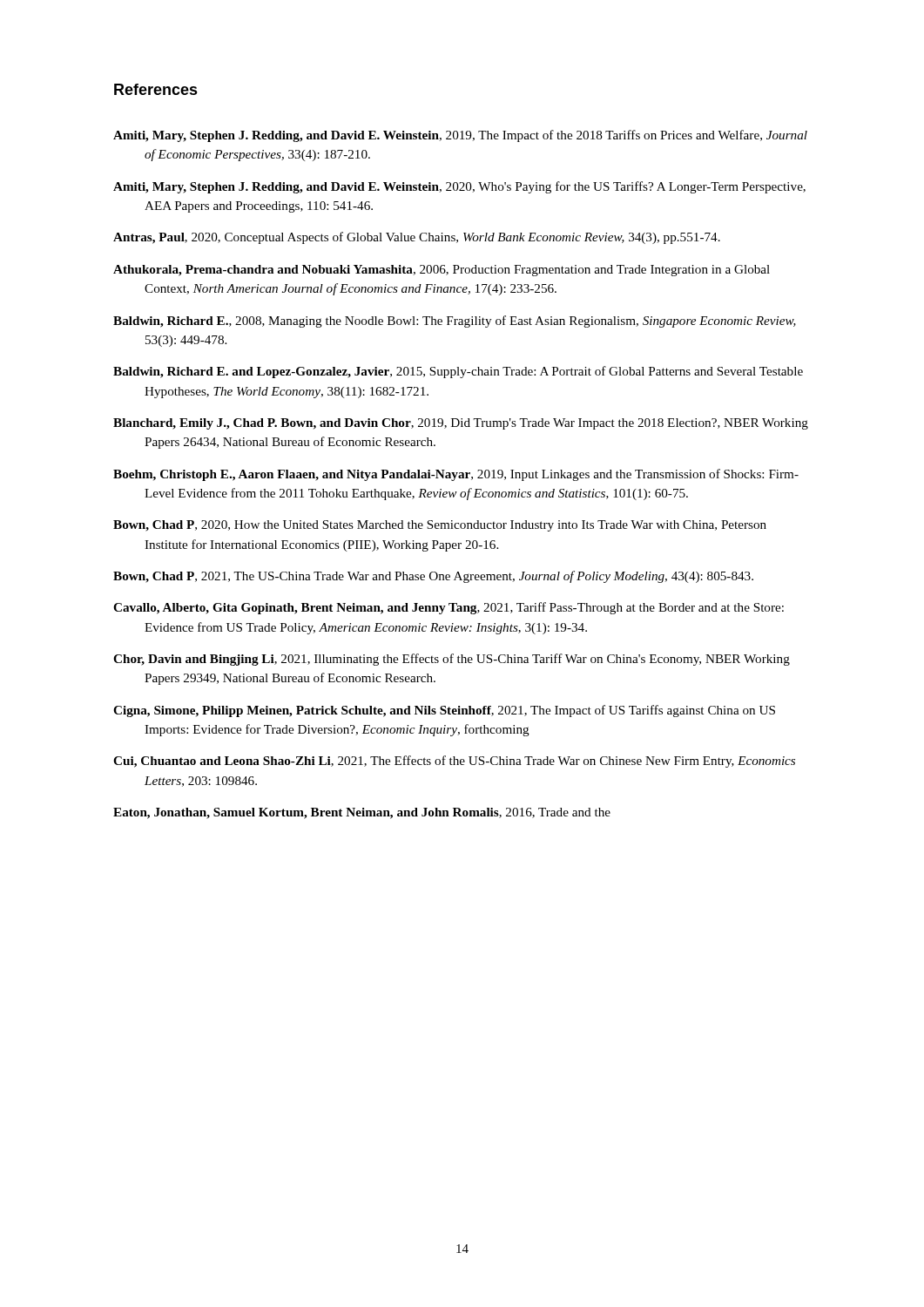
Task: Click on the region starting "Eaton, Jonathan, Samuel Kortum,"
Action: tap(362, 812)
